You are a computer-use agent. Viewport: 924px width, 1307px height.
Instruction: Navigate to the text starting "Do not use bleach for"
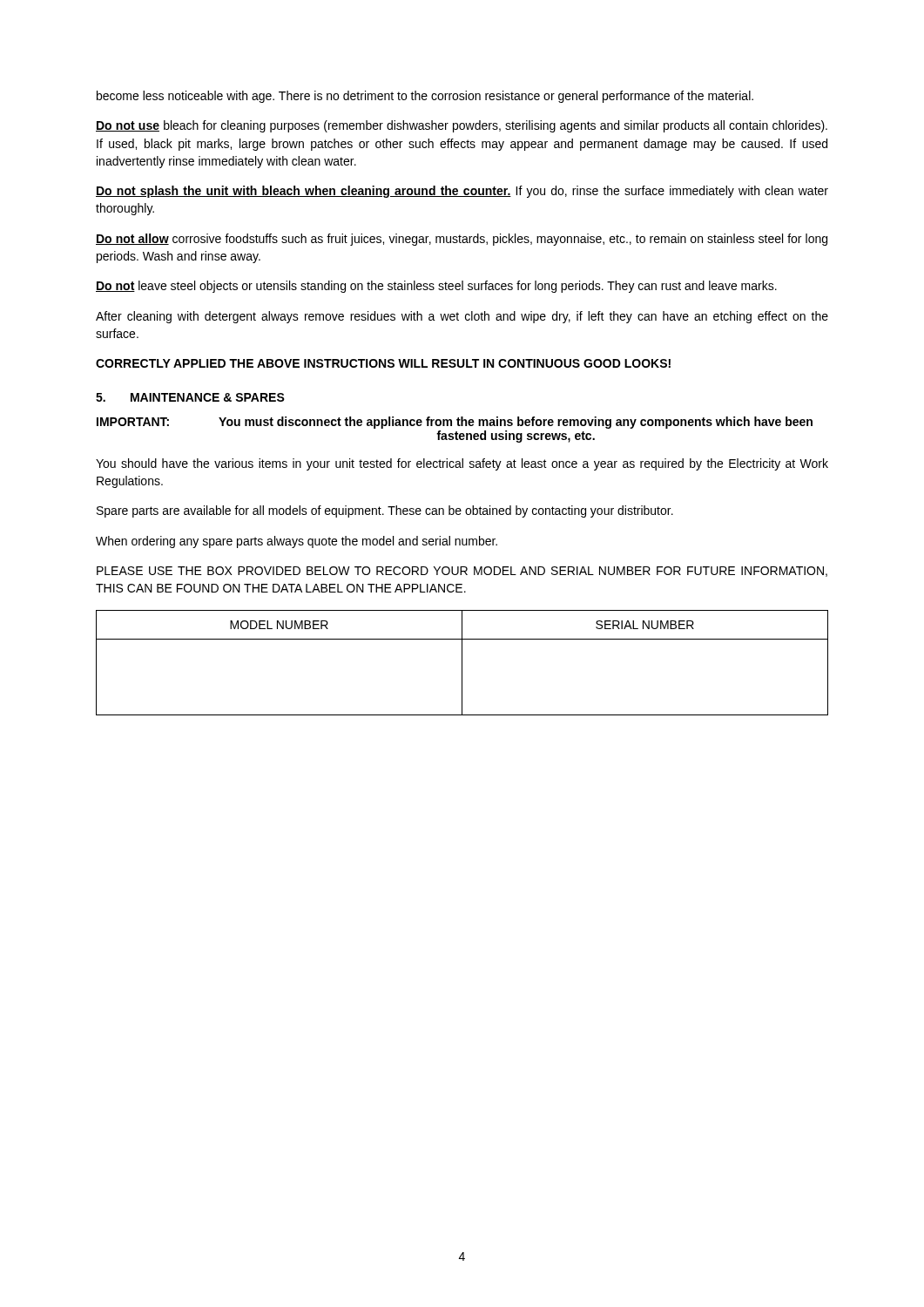(x=462, y=144)
